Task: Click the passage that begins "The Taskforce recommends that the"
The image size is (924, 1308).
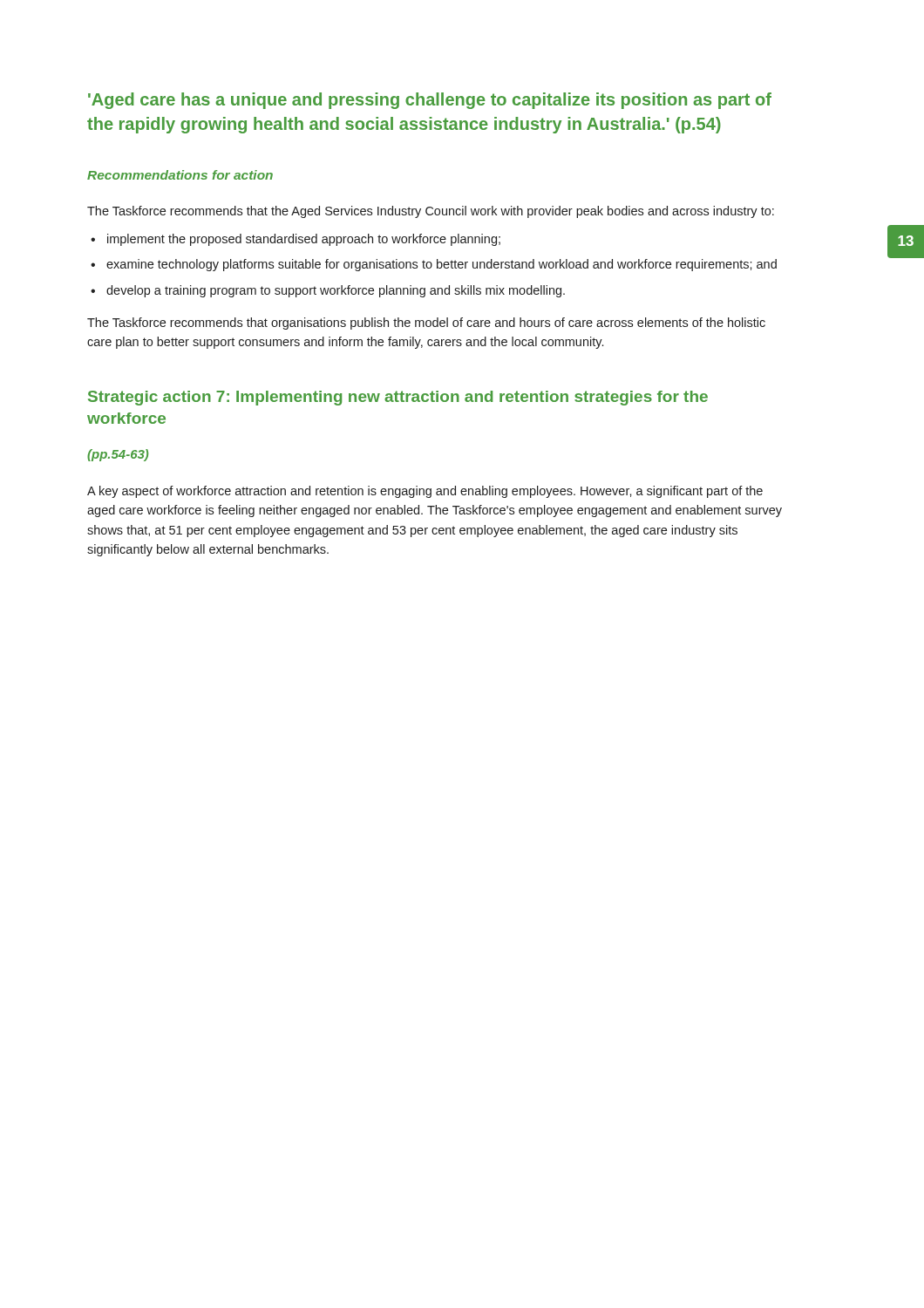Action: click(436, 211)
